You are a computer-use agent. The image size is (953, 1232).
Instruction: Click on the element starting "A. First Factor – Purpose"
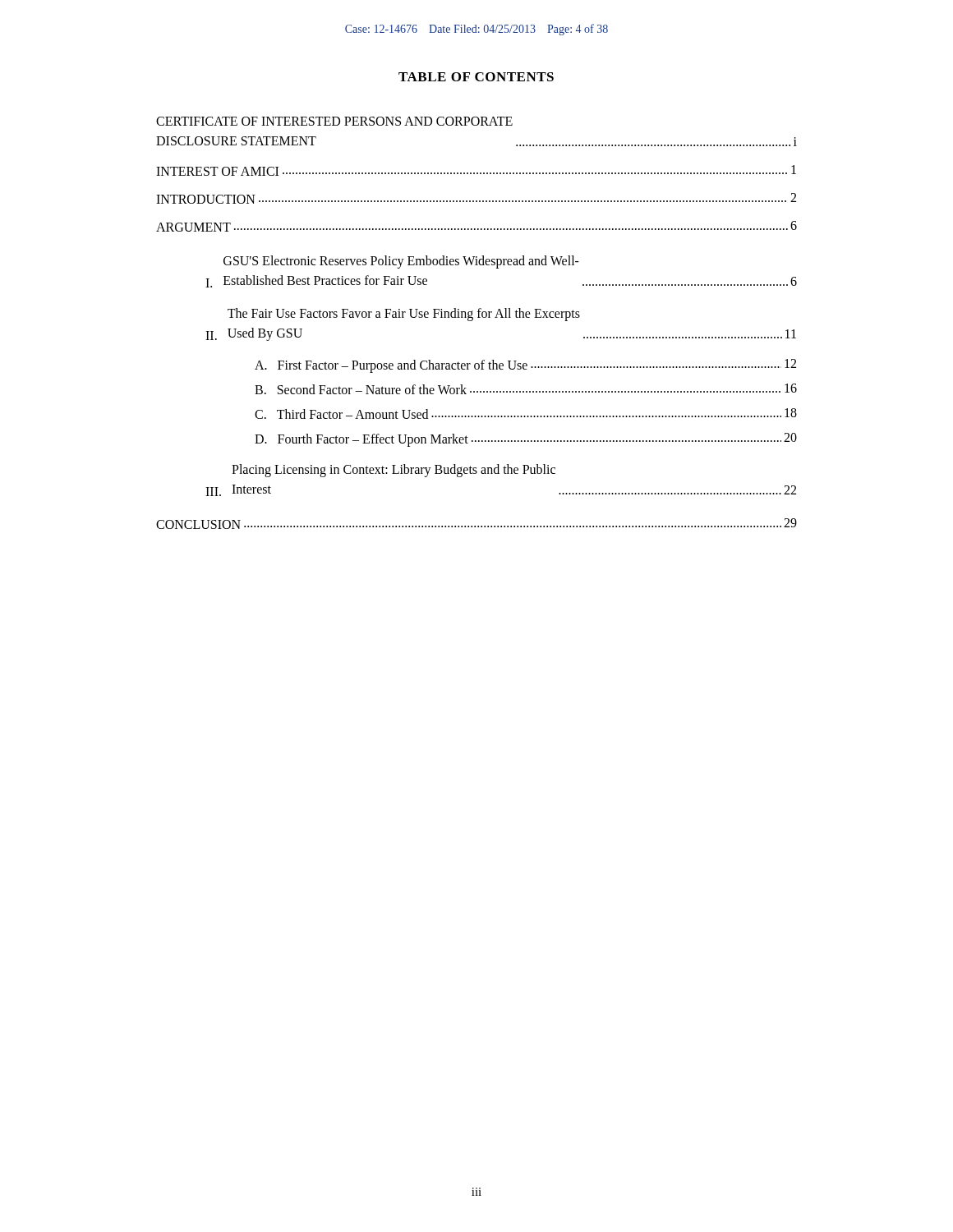tap(526, 365)
